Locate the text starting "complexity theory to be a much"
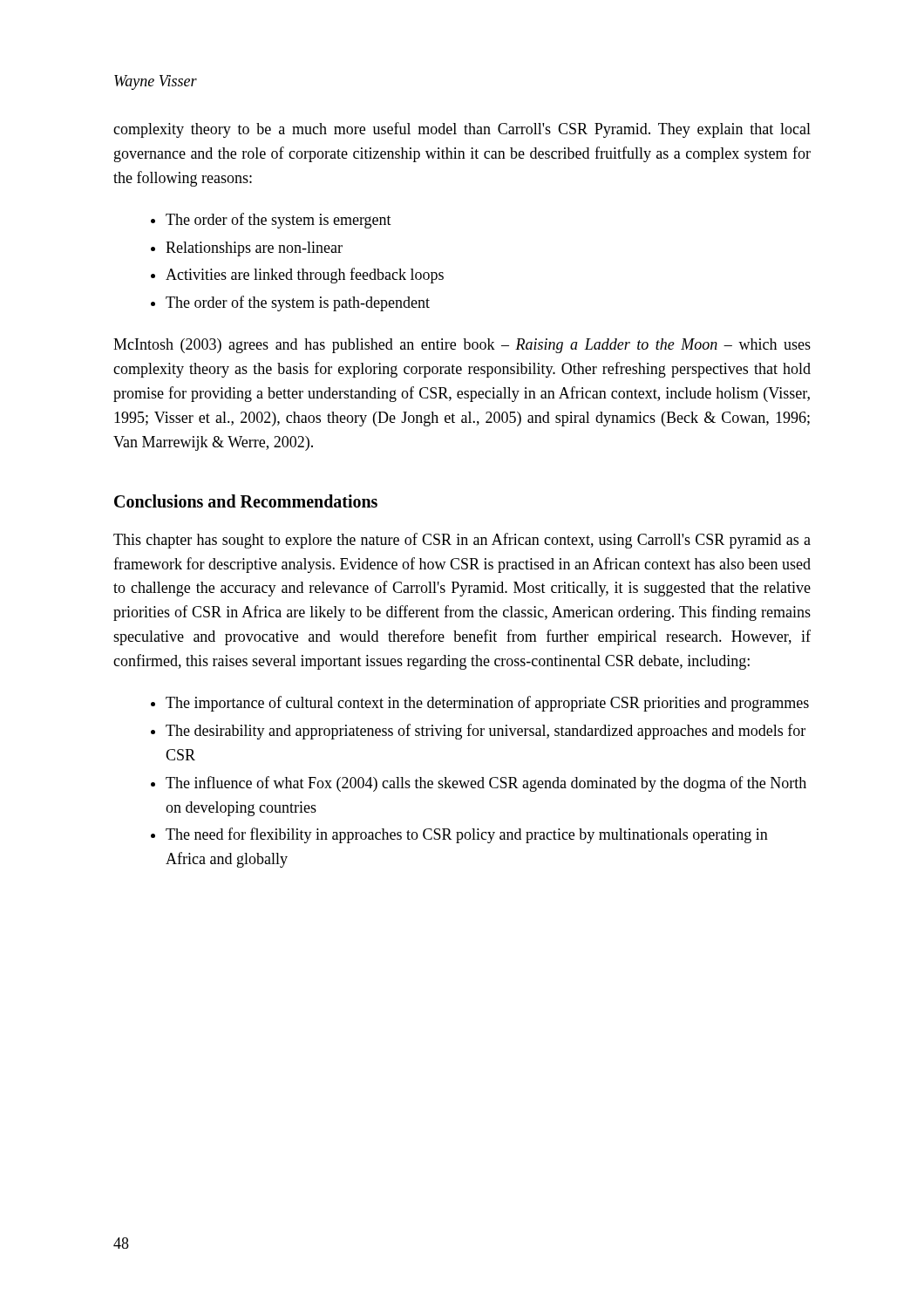Viewport: 924px width, 1308px height. [x=462, y=153]
